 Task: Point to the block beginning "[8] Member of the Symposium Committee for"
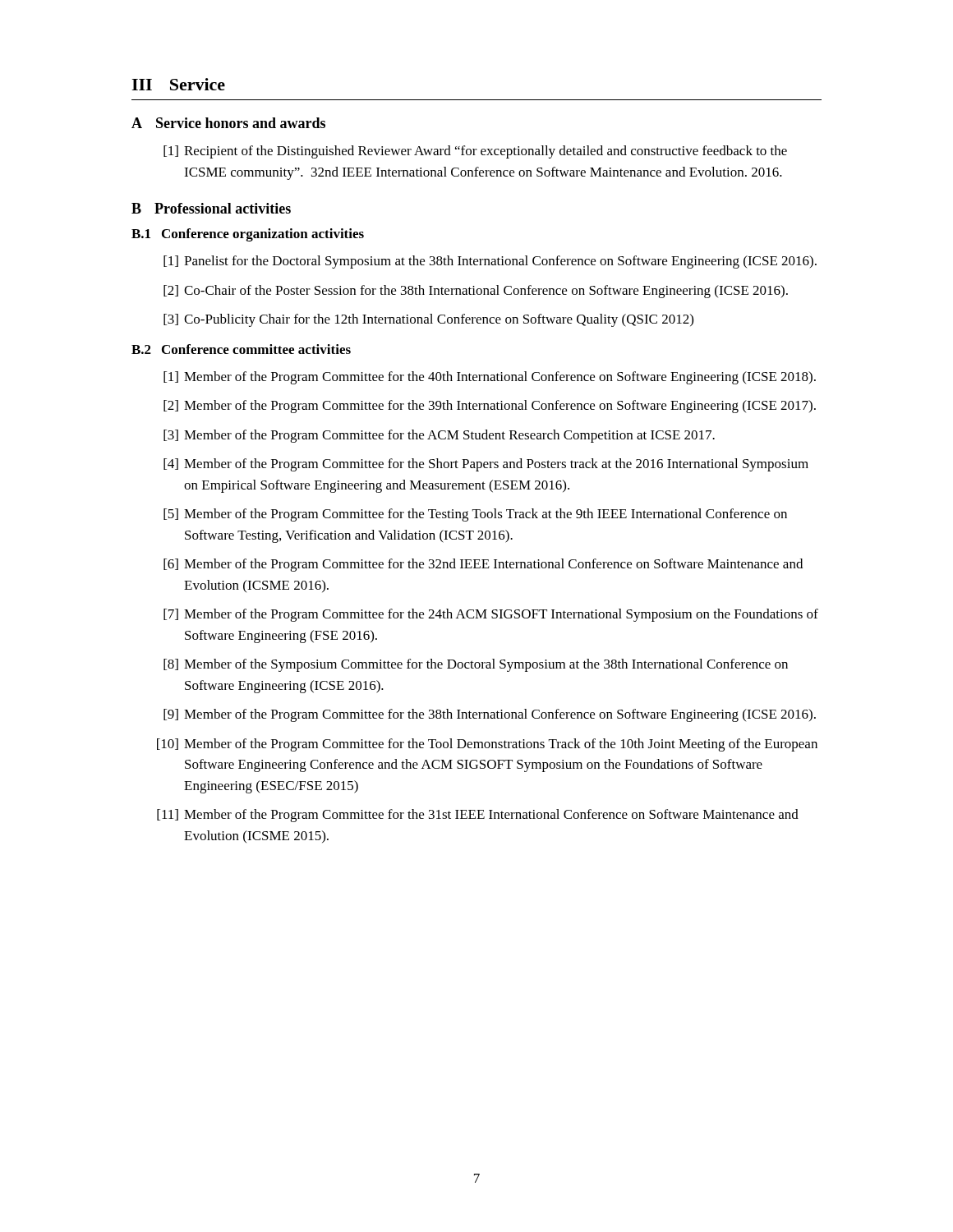[x=485, y=675]
